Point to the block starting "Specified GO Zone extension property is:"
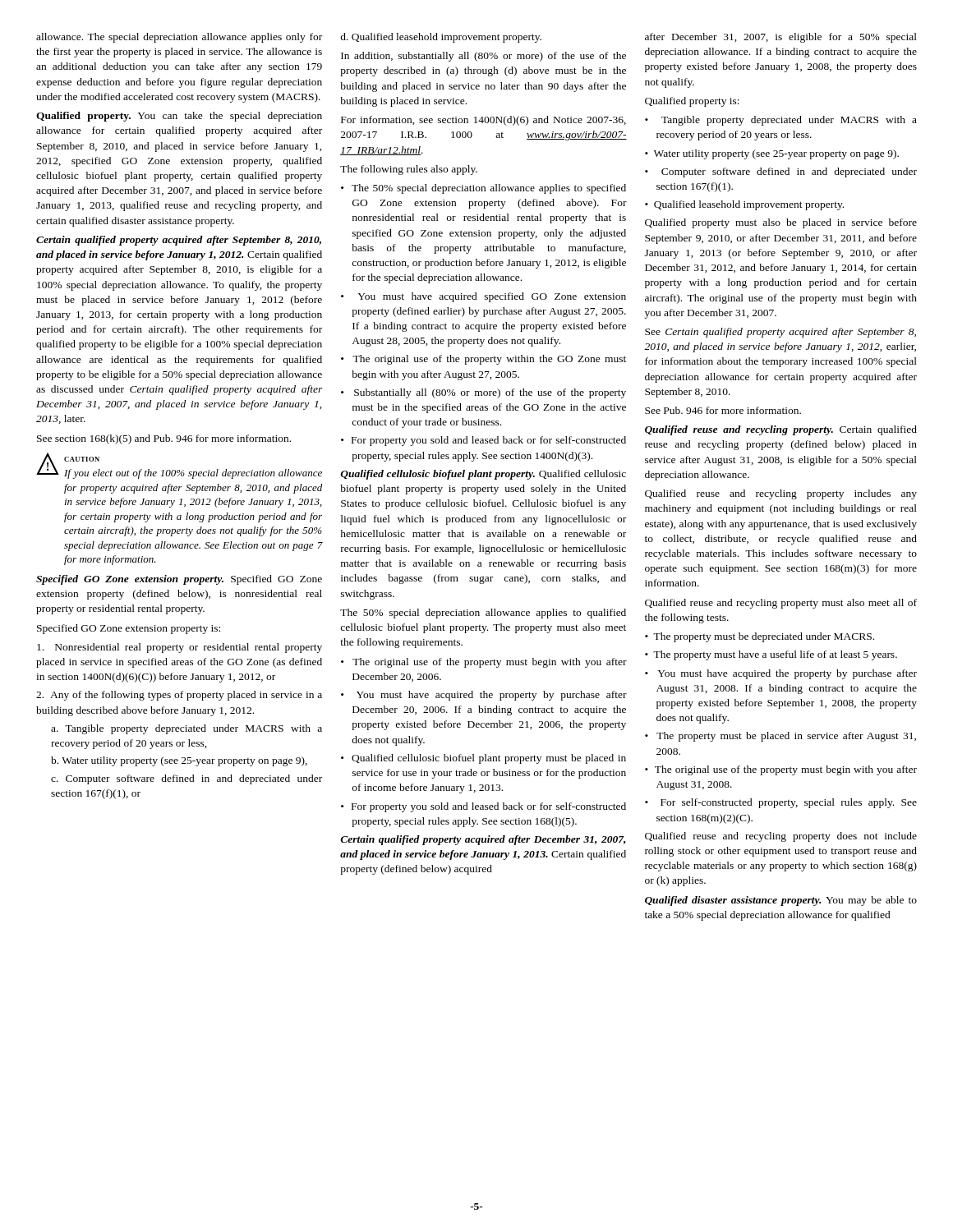This screenshot has height=1232, width=953. [179, 628]
